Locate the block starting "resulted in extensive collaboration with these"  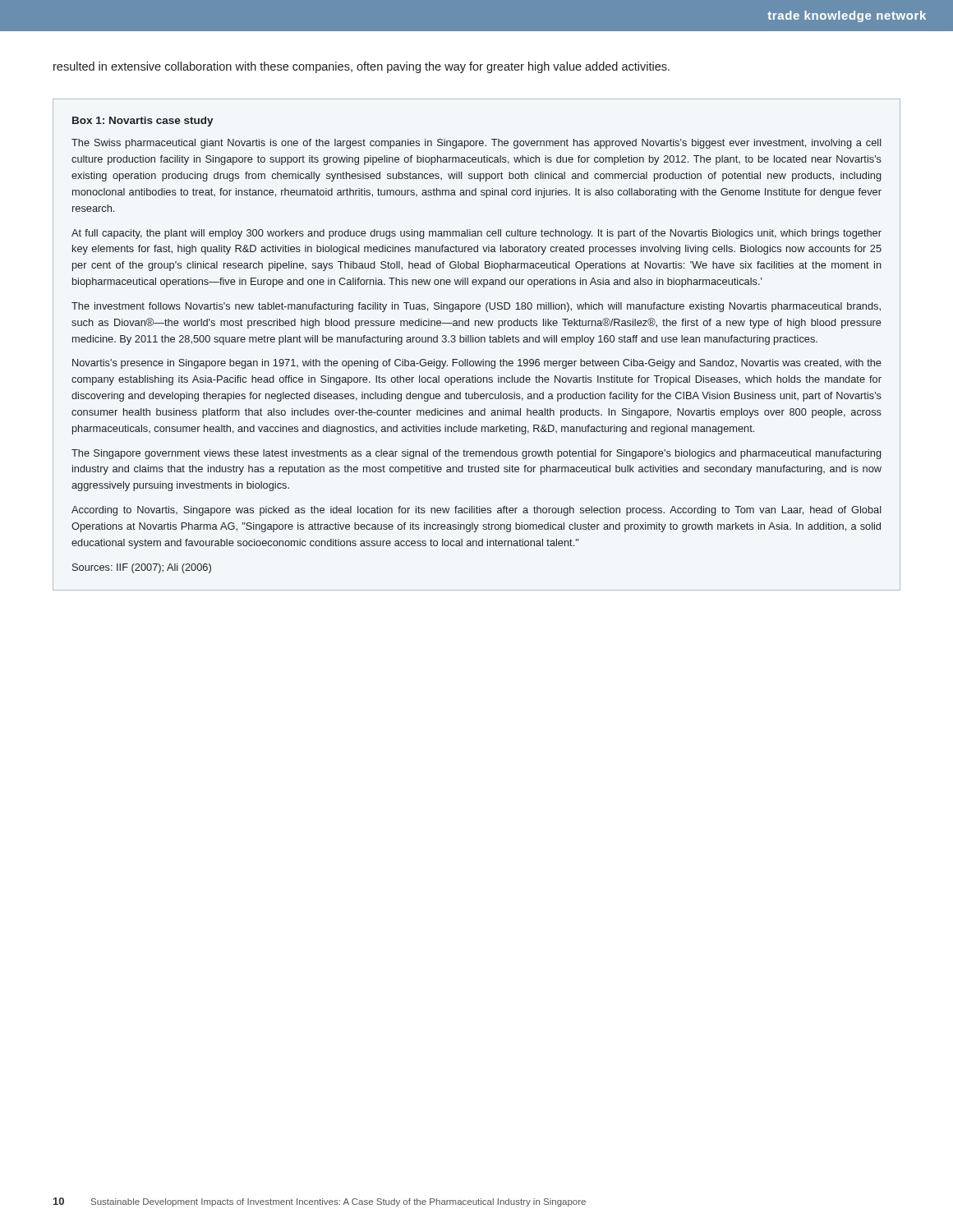362,67
